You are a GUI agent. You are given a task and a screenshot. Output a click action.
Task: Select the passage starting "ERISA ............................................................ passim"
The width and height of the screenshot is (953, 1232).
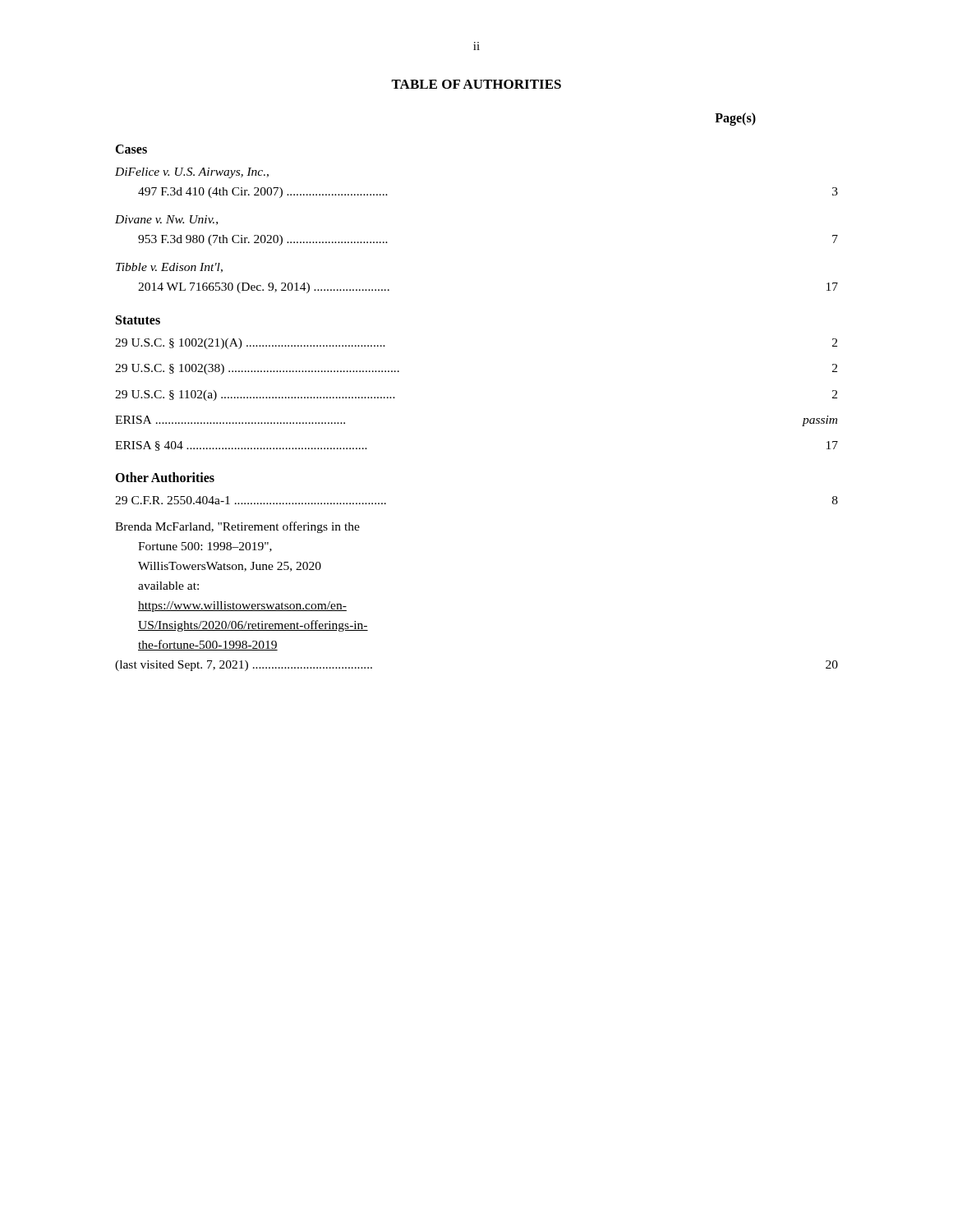(x=139, y=420)
